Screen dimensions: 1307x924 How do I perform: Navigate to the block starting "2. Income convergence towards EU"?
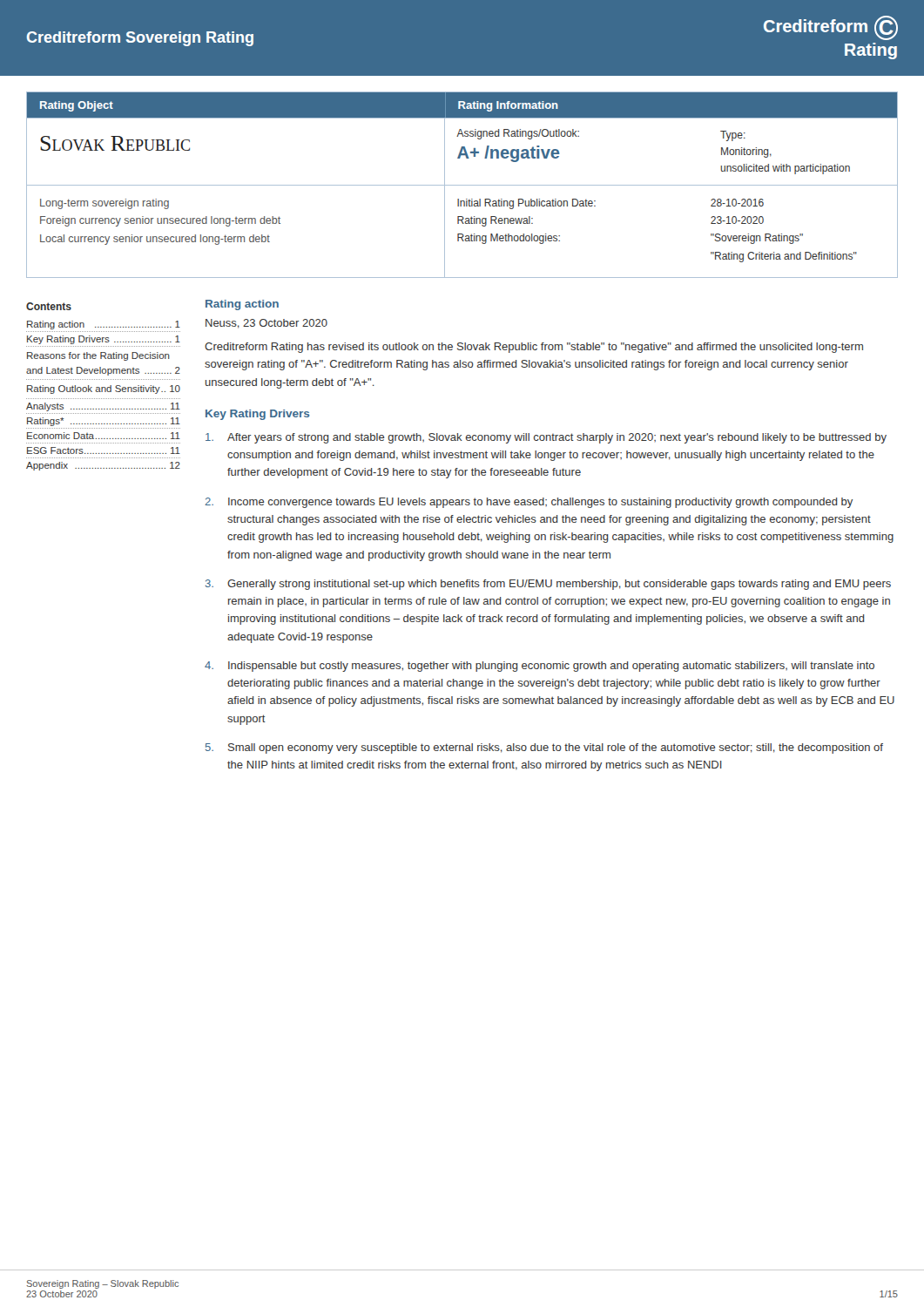tap(551, 528)
